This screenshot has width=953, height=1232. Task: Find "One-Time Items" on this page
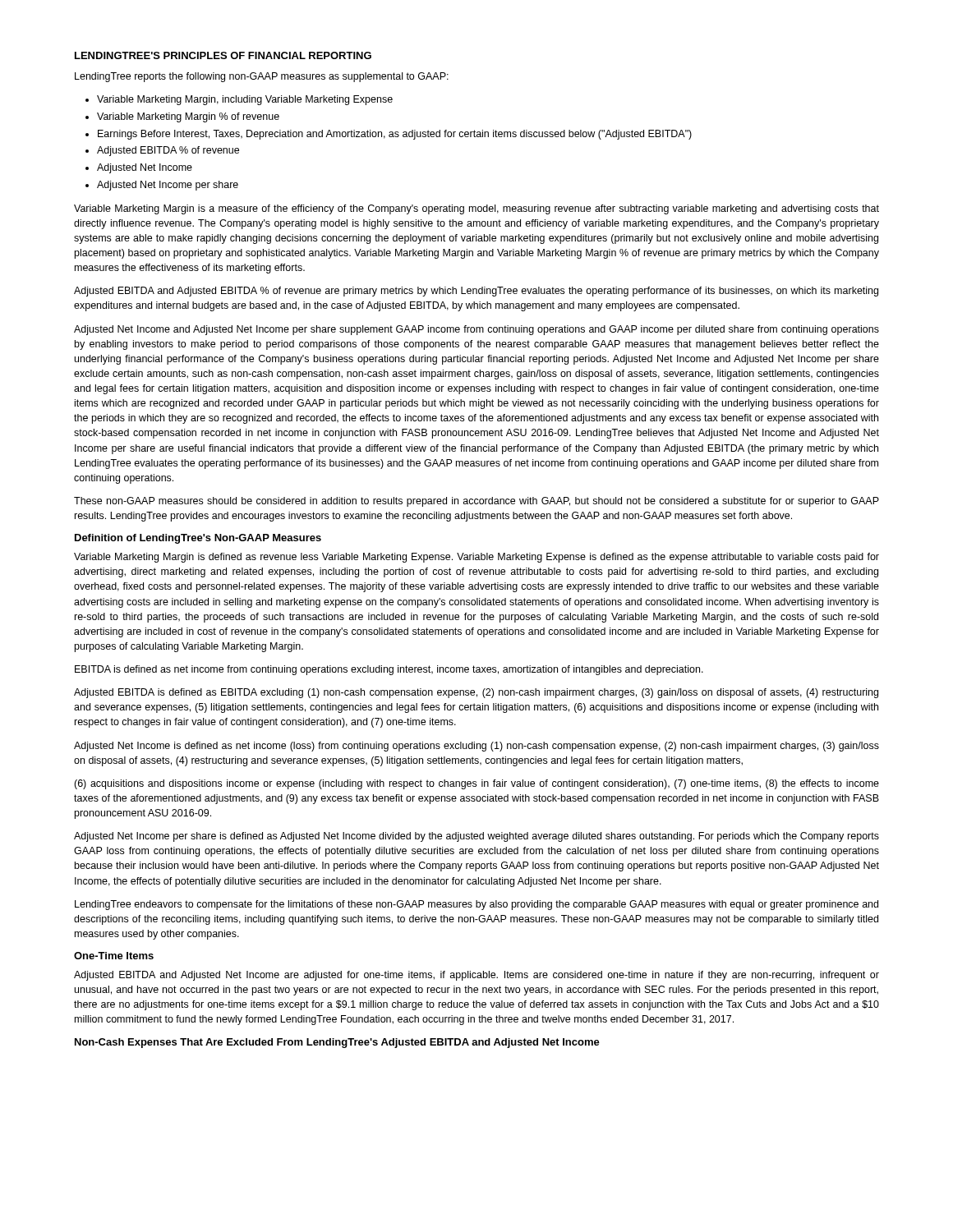(x=114, y=956)
